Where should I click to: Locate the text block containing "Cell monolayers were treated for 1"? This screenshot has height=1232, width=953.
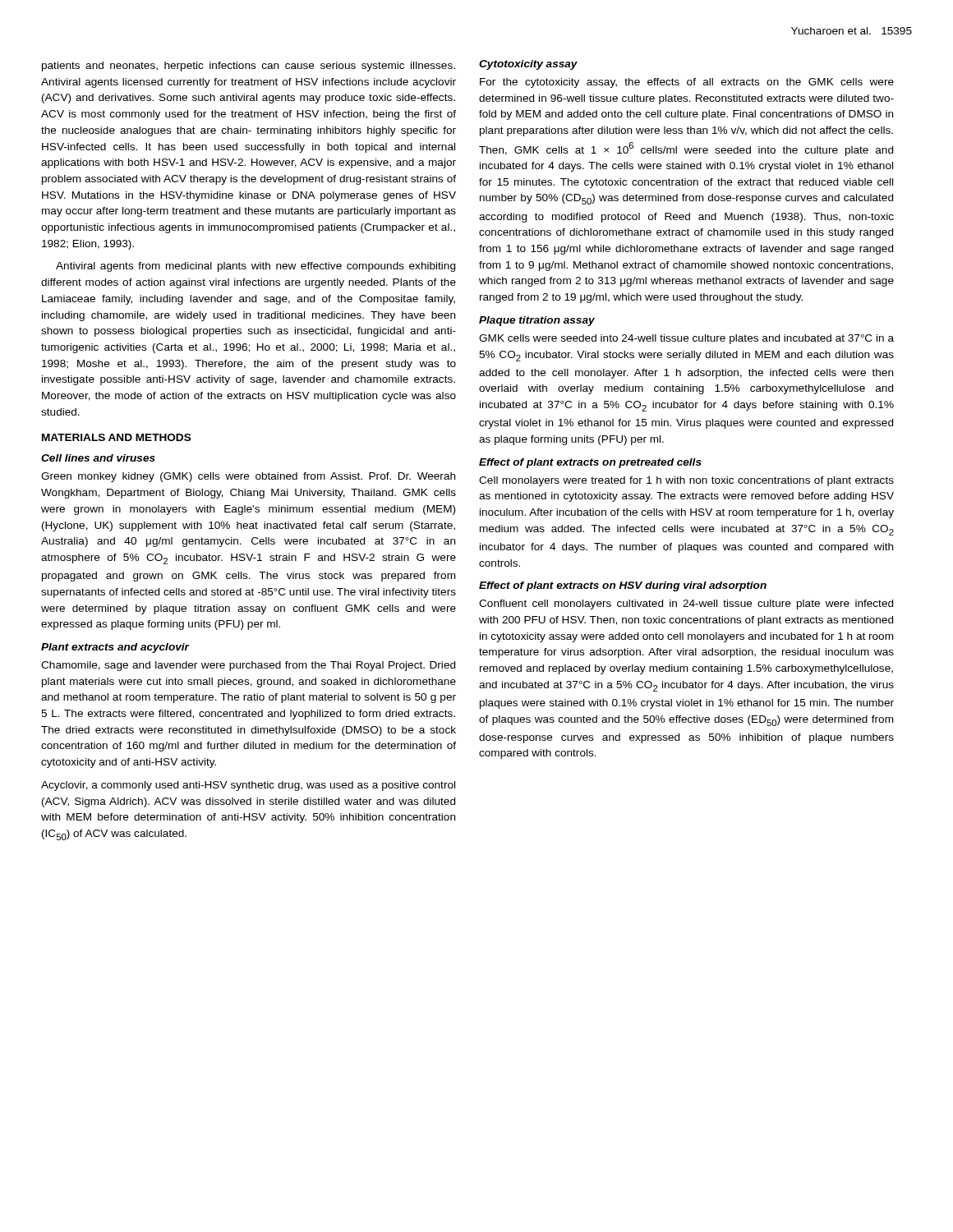[x=686, y=522]
